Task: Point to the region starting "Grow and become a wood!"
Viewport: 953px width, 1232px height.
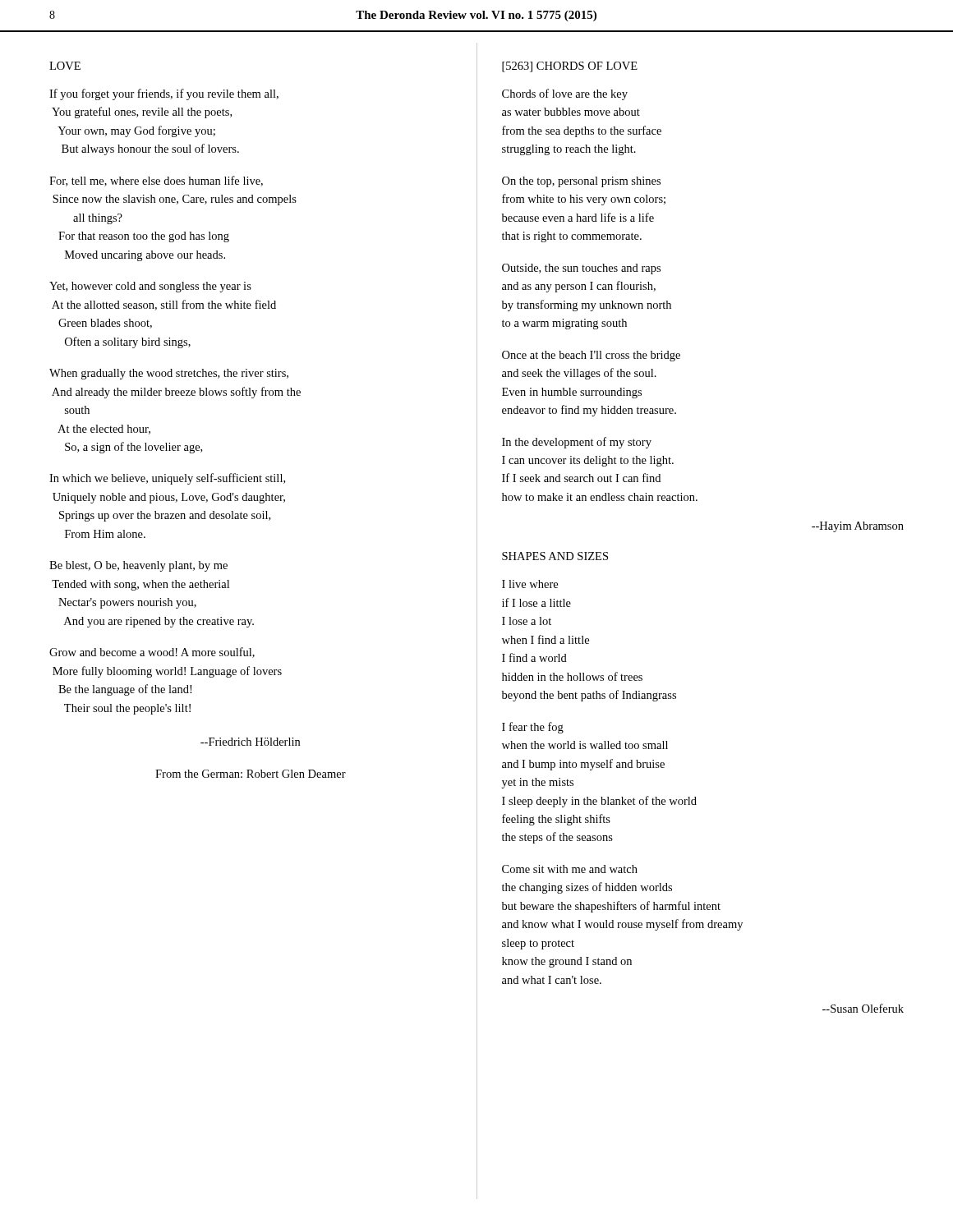Action: point(250,680)
